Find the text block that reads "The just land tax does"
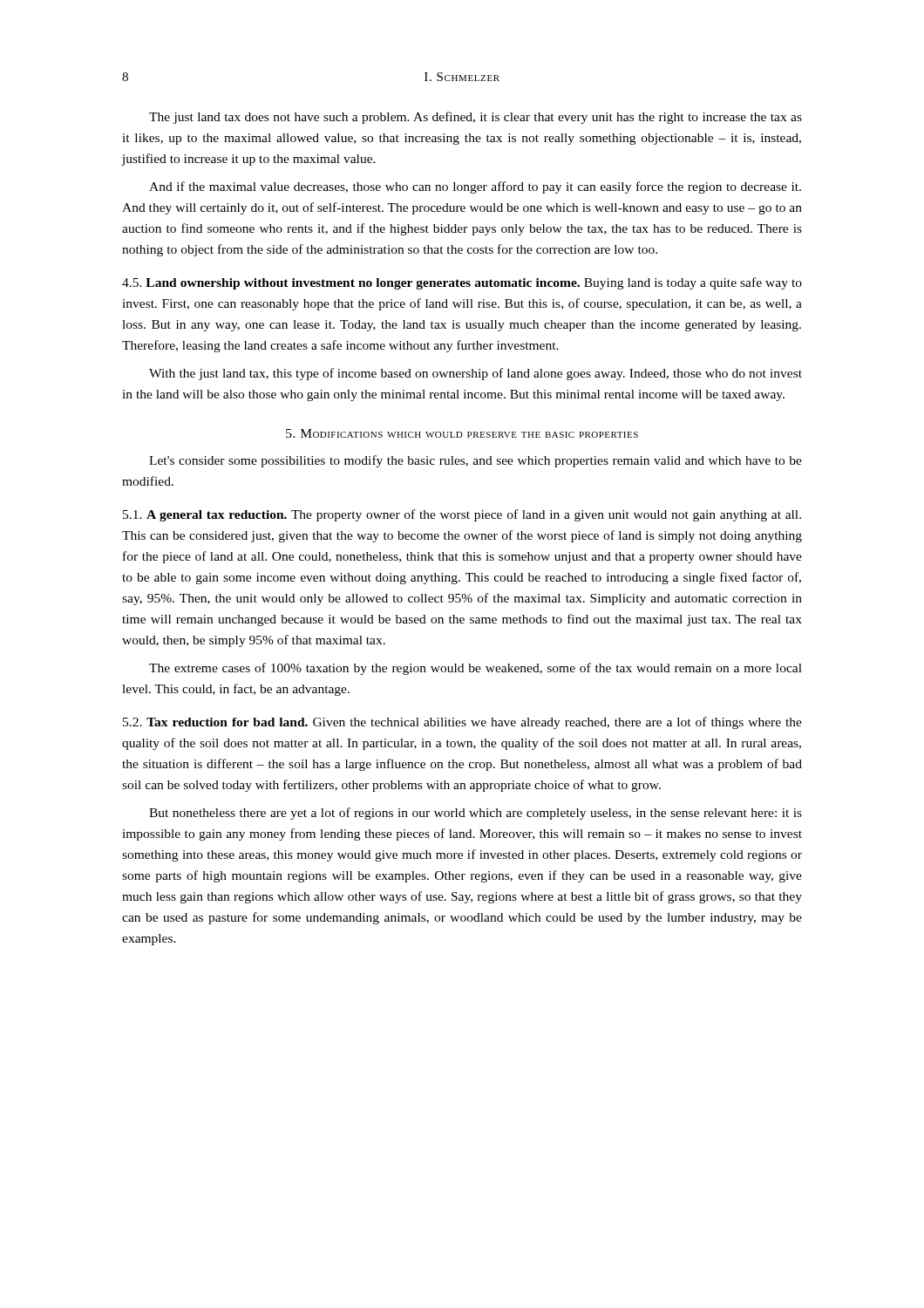924x1308 pixels. click(462, 138)
